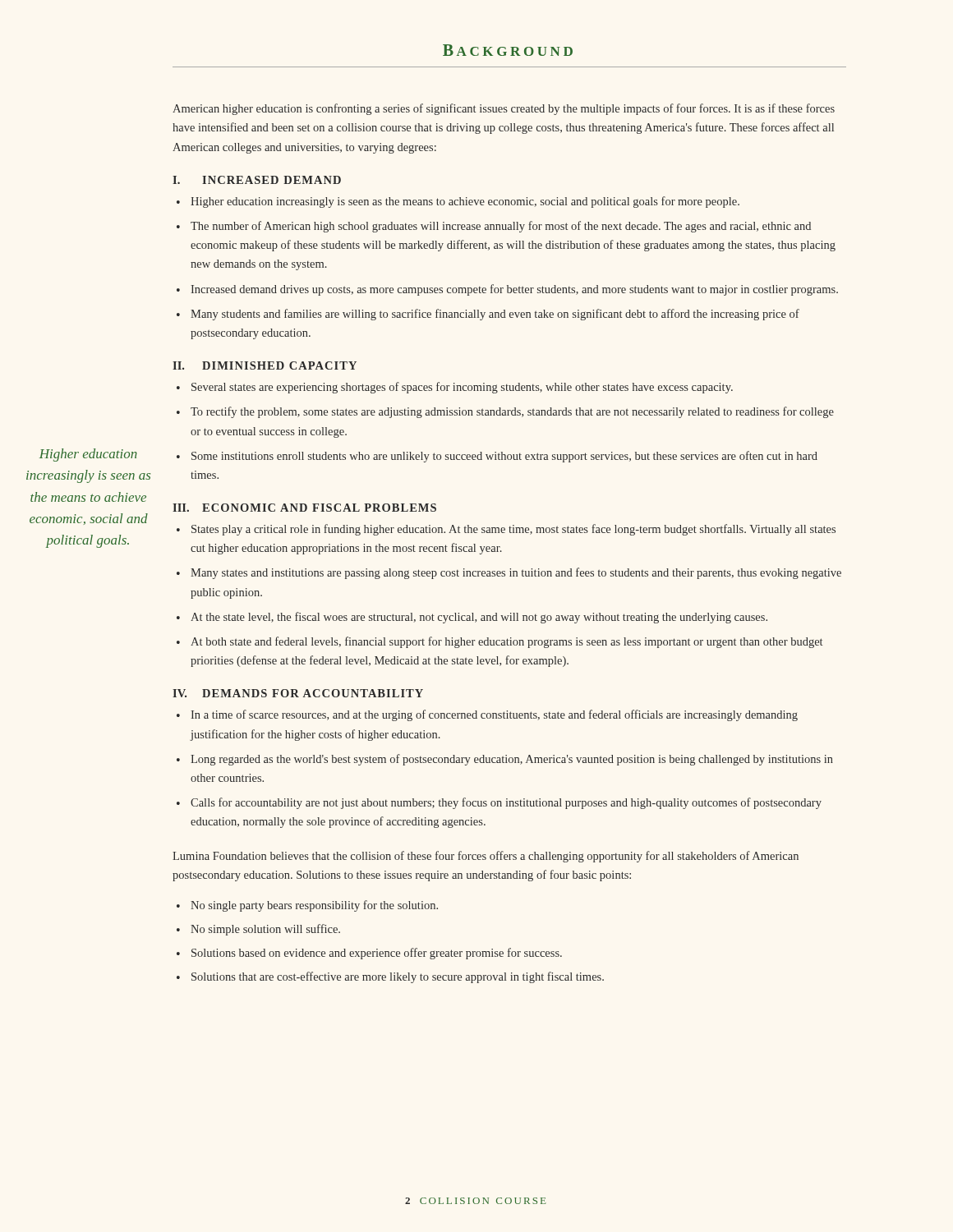The image size is (953, 1232).
Task: Navigate to the block starting "Lumina Foundation believes that the collision"
Action: point(486,865)
